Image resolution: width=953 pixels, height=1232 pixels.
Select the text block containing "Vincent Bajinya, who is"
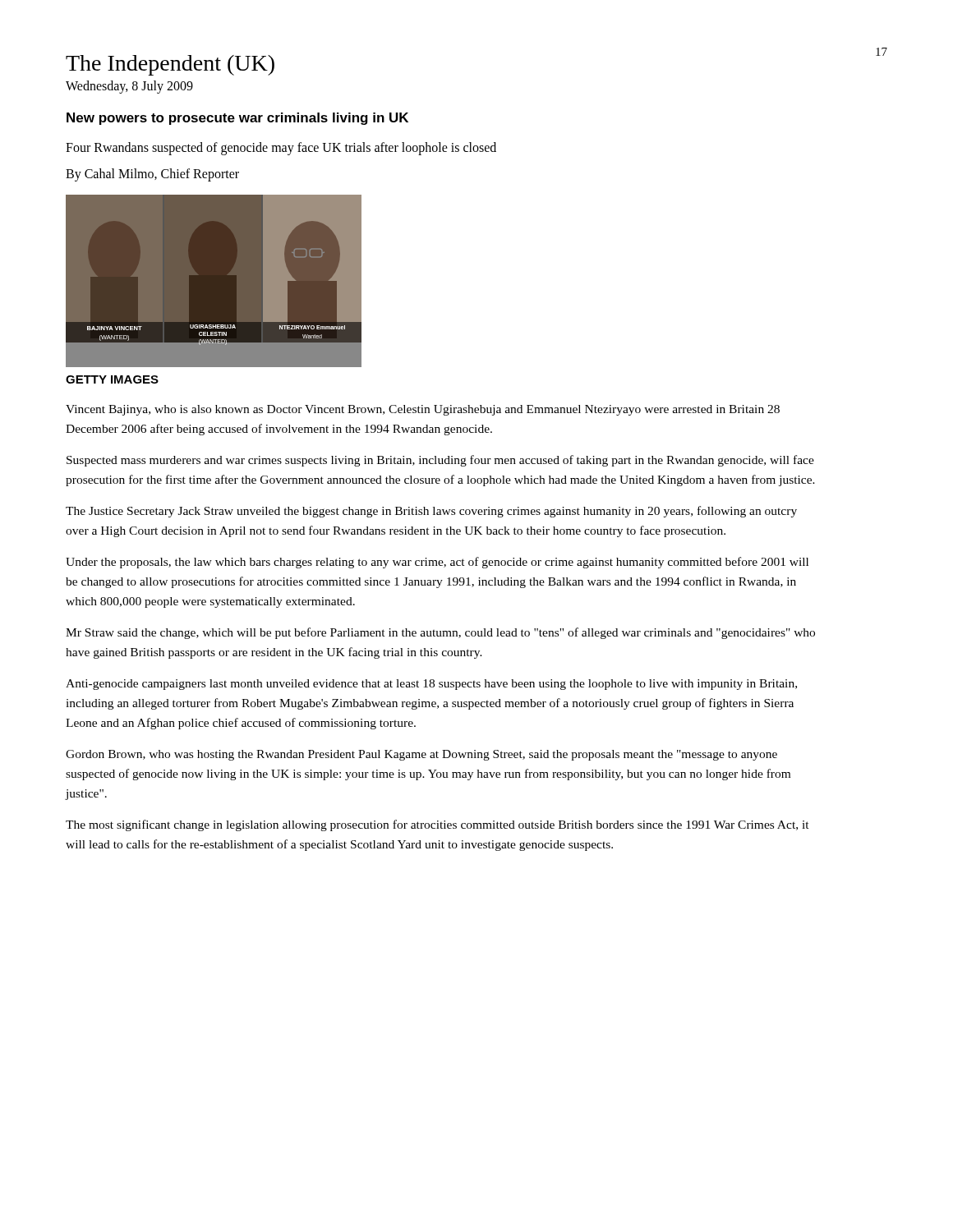[423, 418]
